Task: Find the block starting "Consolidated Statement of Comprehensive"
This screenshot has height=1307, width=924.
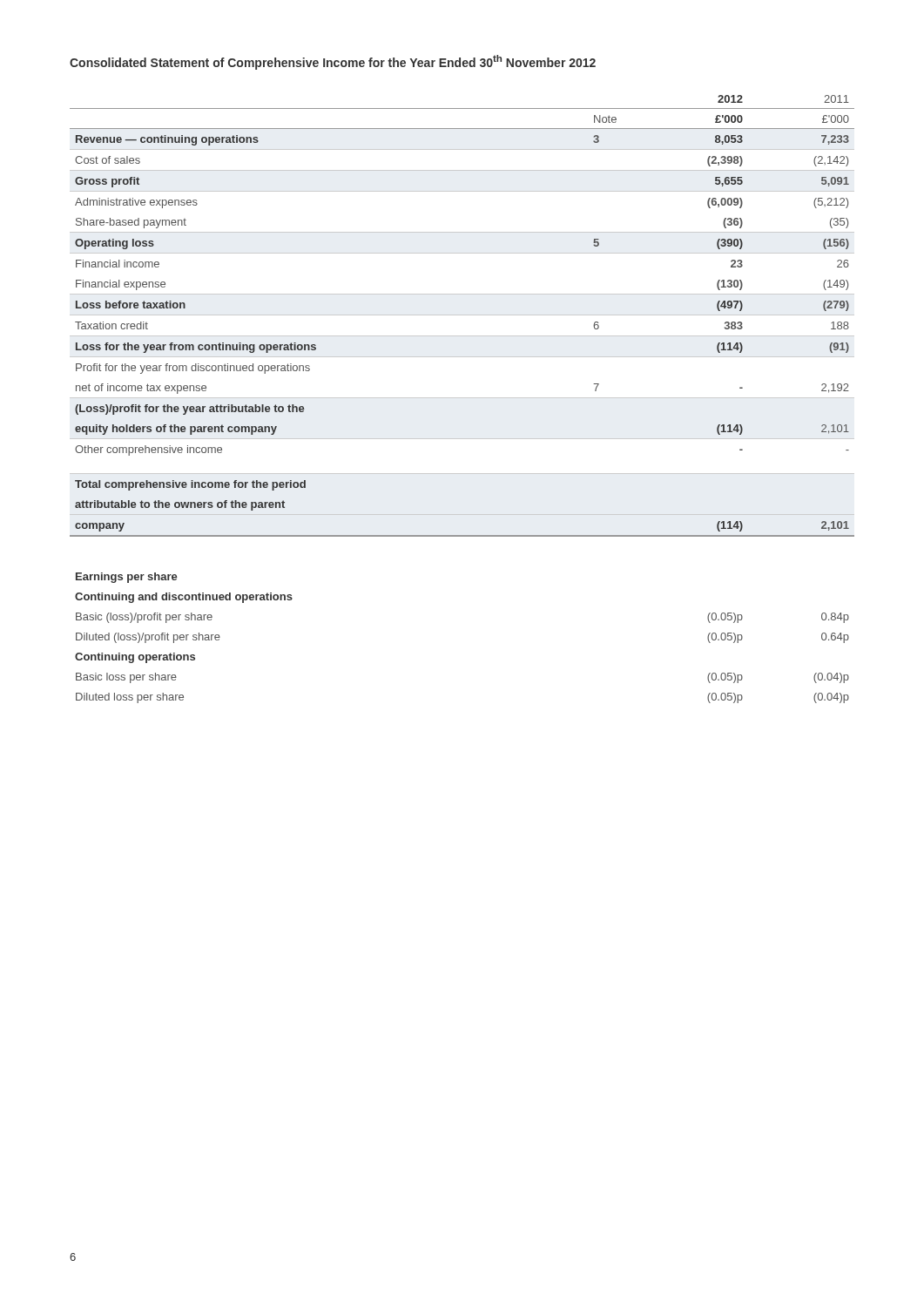Action: [333, 61]
